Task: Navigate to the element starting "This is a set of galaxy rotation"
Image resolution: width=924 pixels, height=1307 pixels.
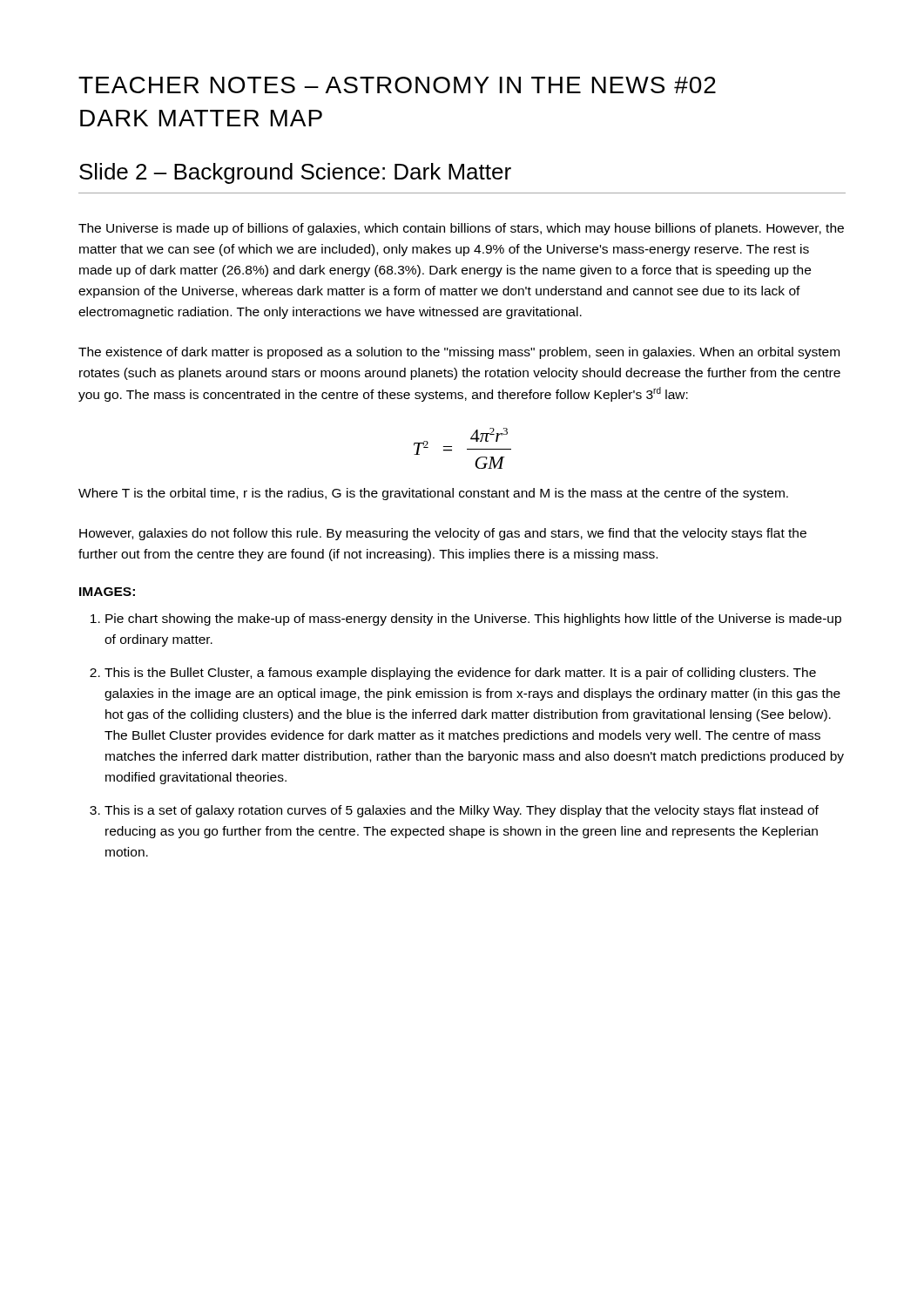Action: 462,831
